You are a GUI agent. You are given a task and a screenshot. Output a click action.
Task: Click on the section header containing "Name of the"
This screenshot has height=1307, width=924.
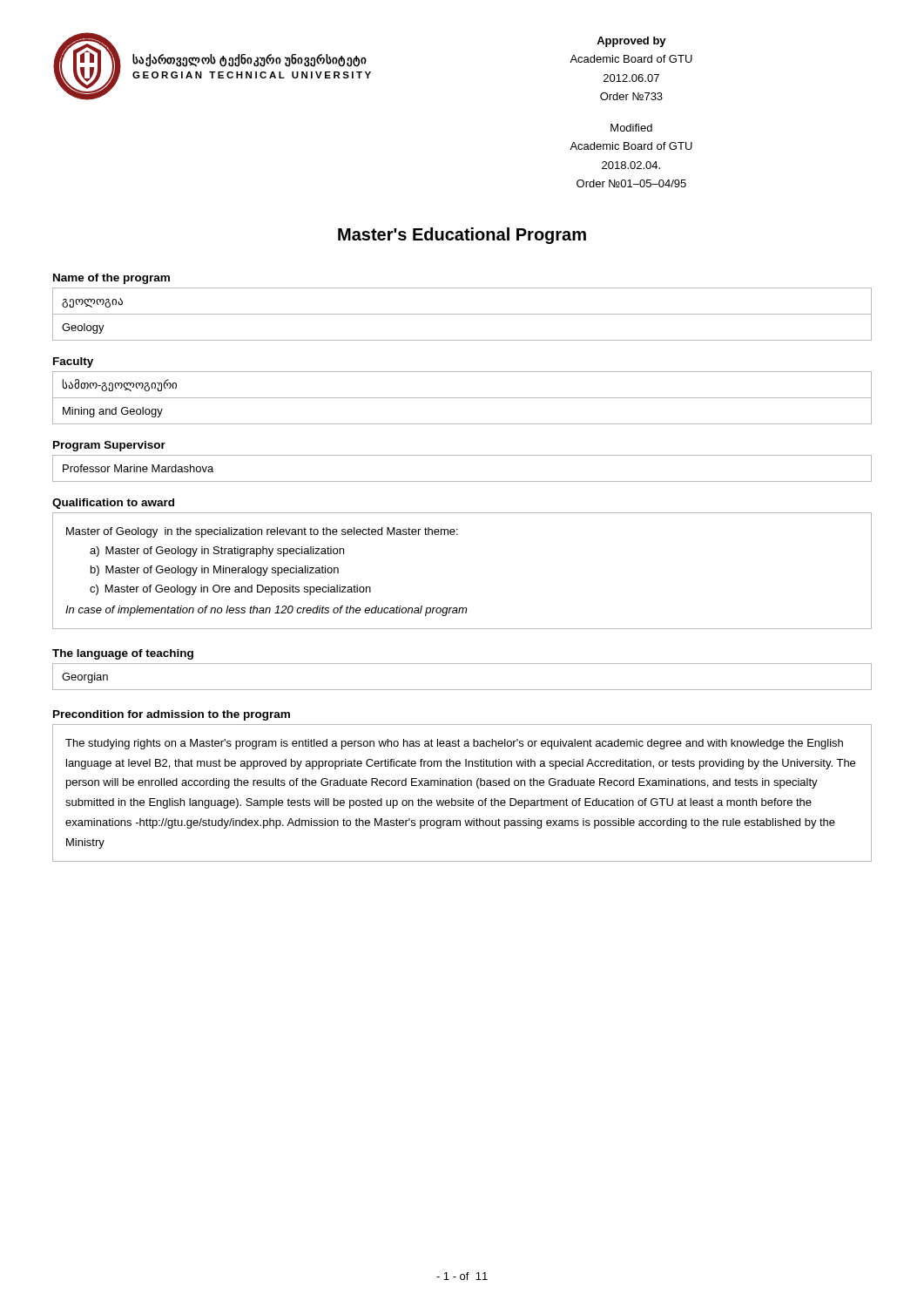111,277
